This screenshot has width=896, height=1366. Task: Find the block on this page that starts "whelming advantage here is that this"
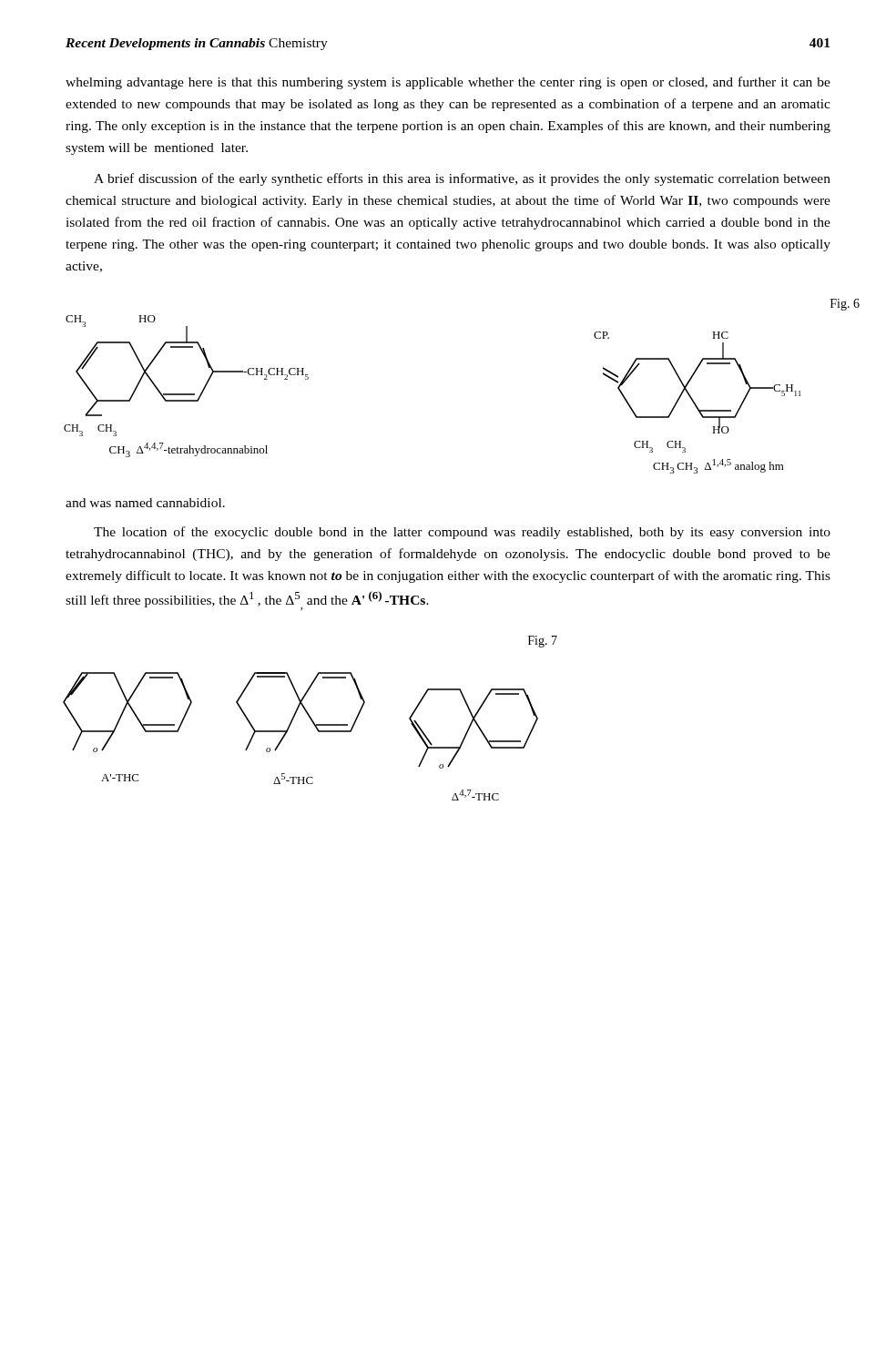coord(448,115)
